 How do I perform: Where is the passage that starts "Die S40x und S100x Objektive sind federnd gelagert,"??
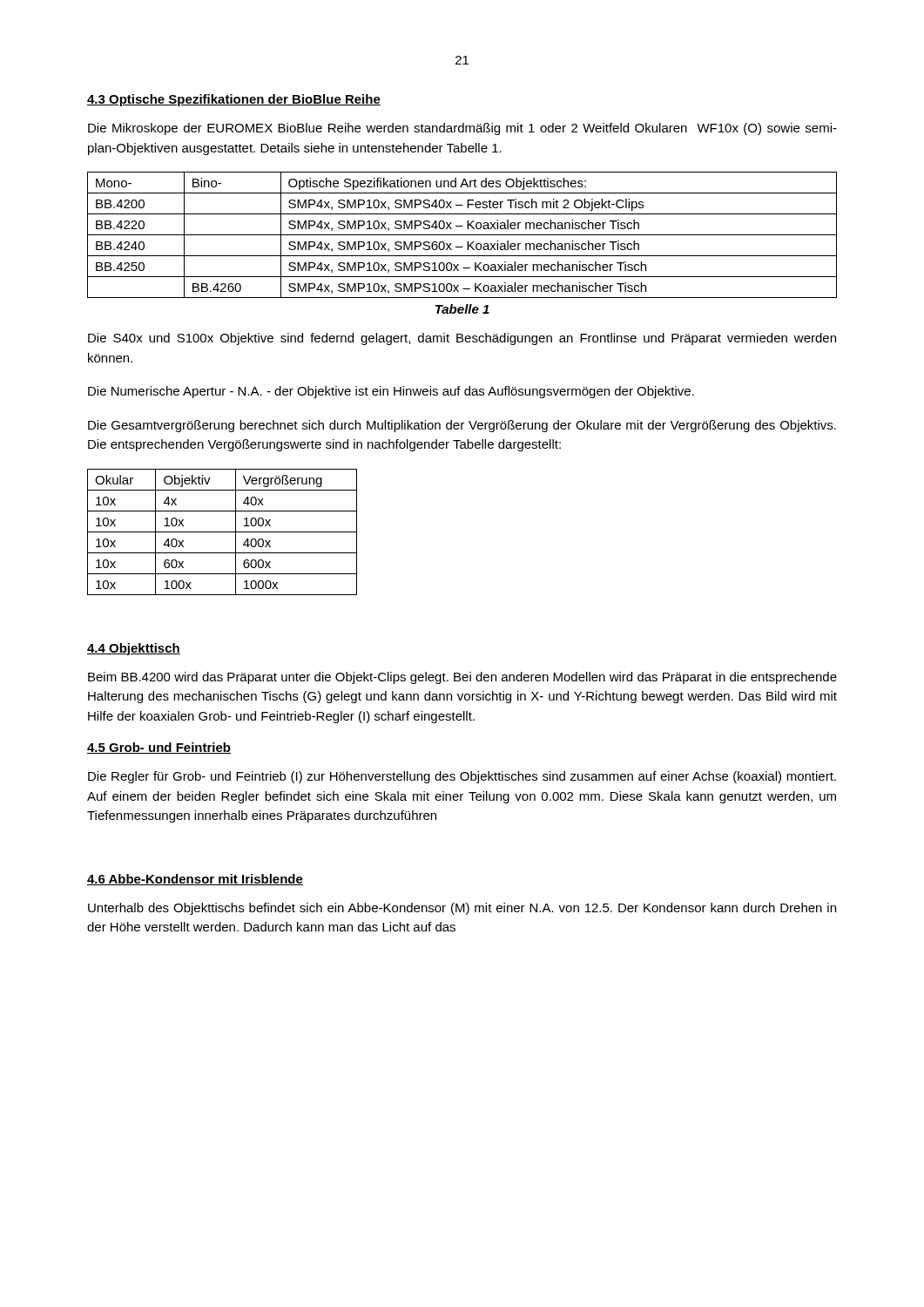[x=462, y=347]
